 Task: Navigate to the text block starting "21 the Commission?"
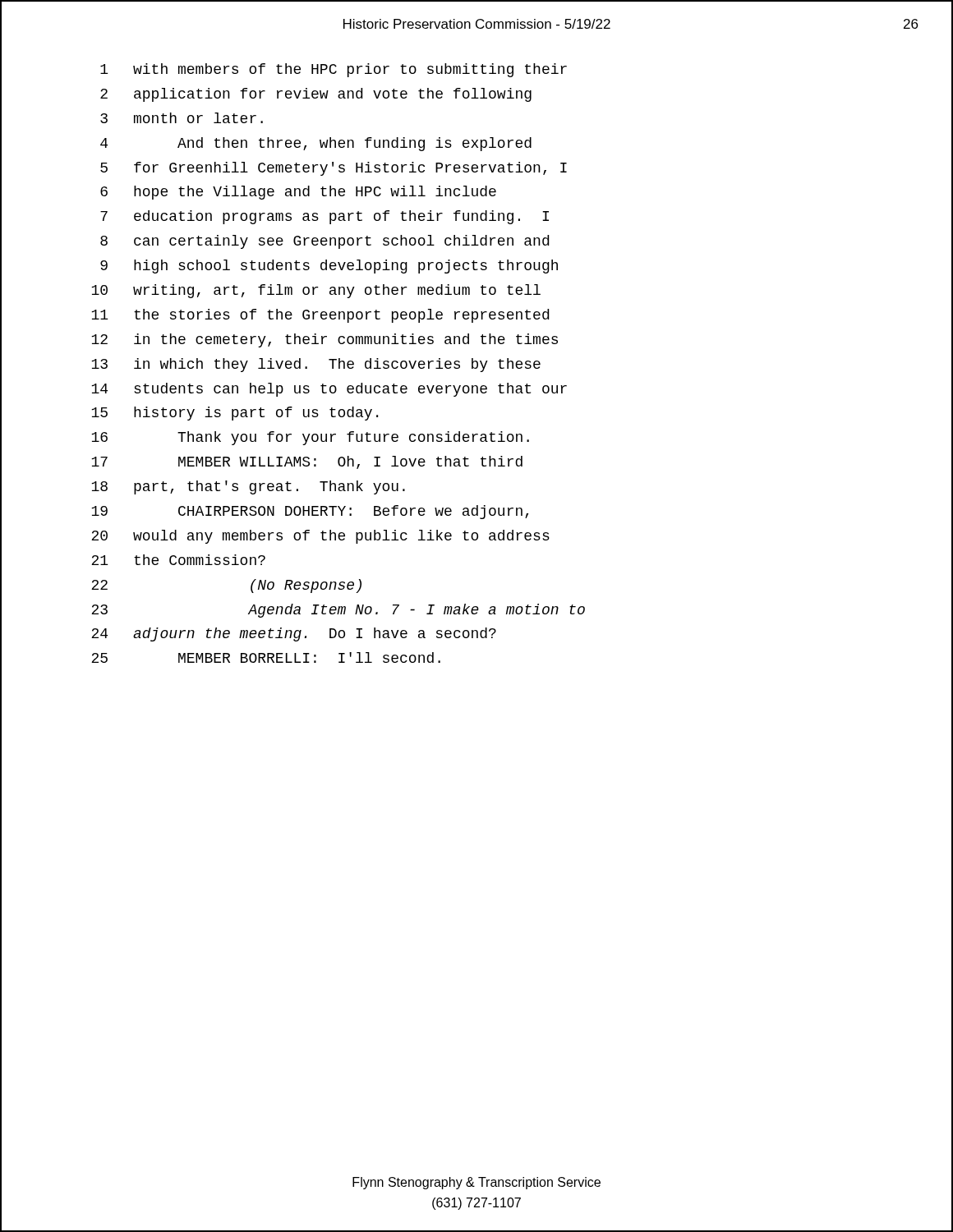[x=178, y=560]
